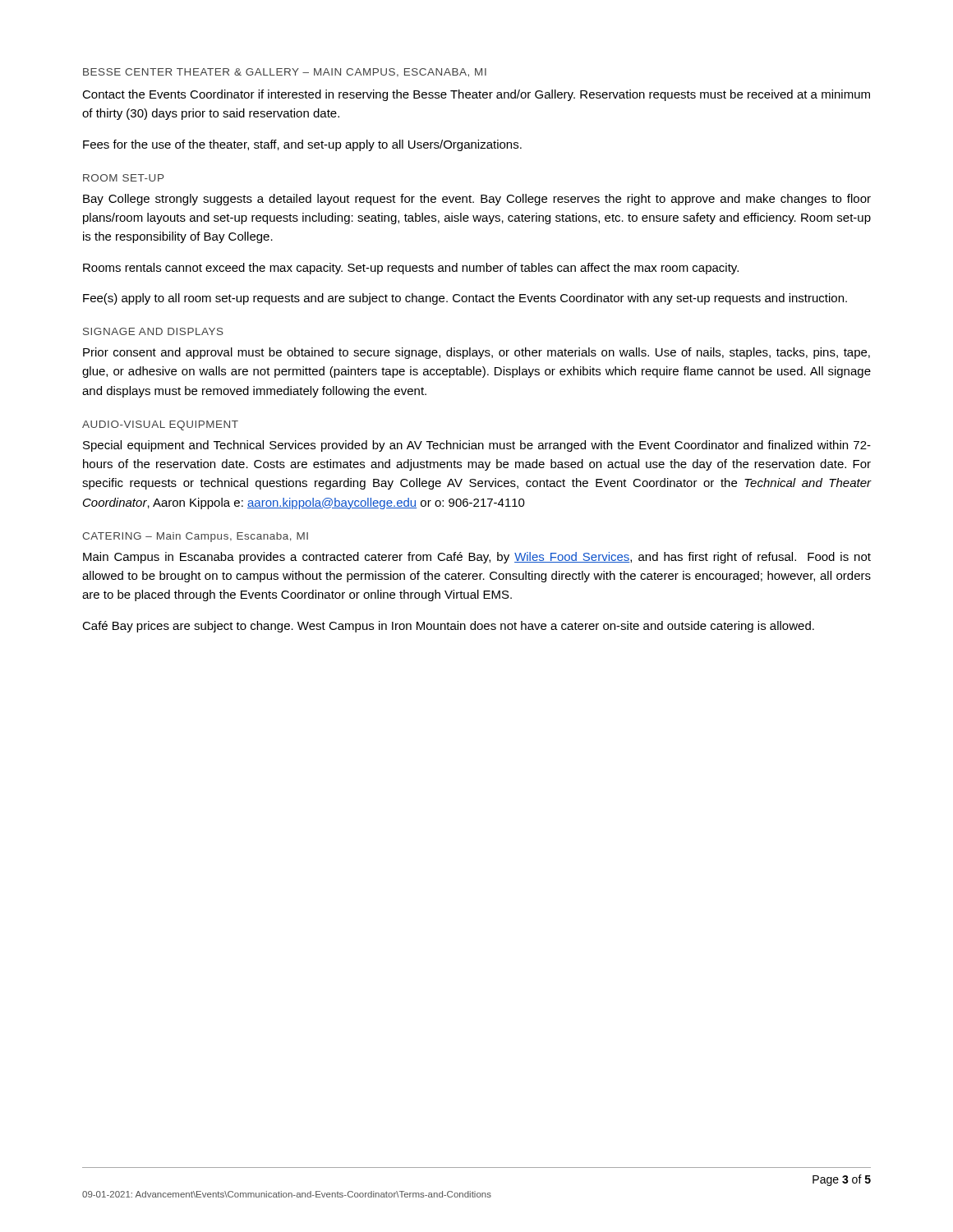The height and width of the screenshot is (1232, 953).
Task: Select the block starting "Prior consent and approval must be obtained to"
Action: [x=476, y=371]
